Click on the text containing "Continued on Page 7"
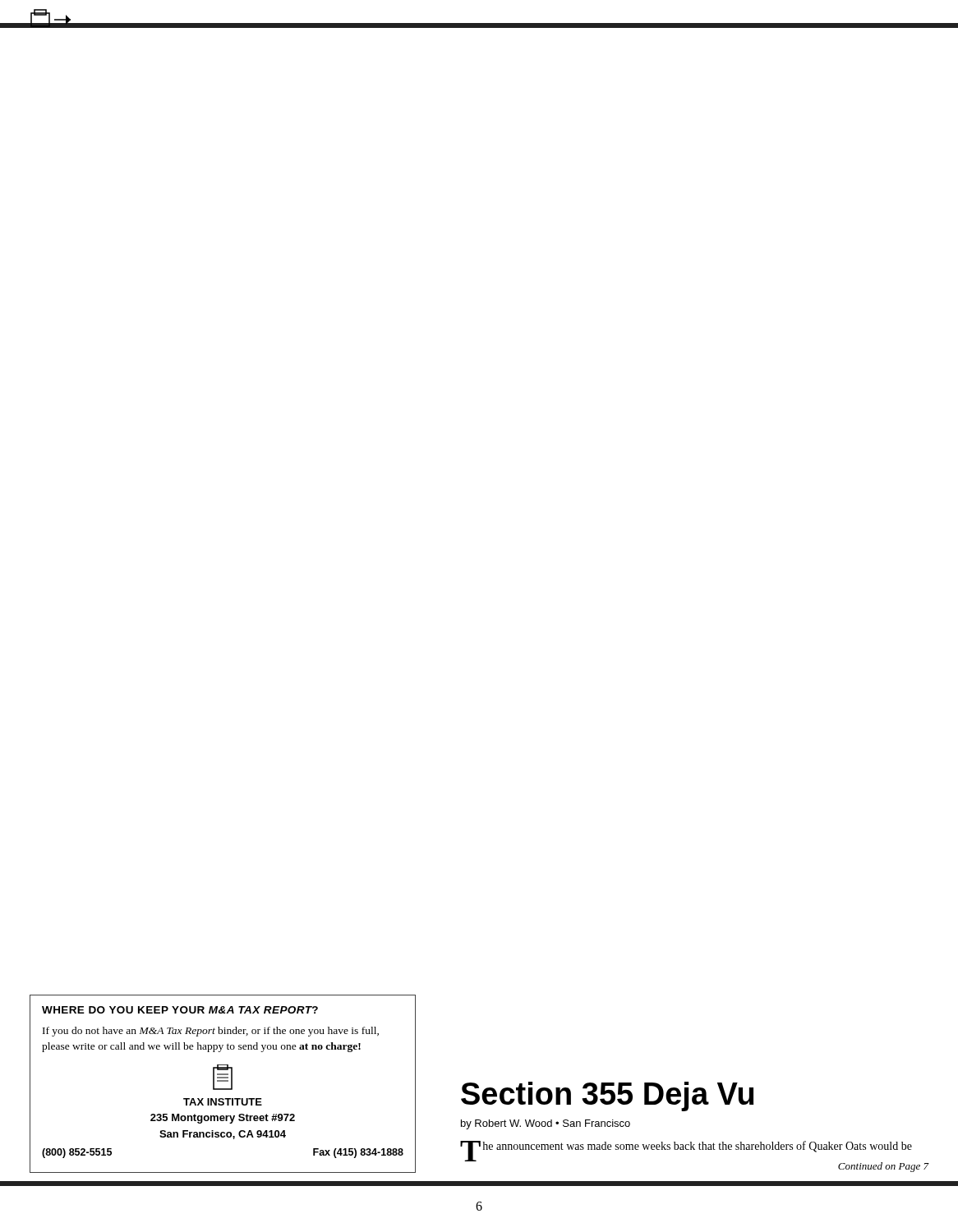The height and width of the screenshot is (1232, 958). [883, 1166]
